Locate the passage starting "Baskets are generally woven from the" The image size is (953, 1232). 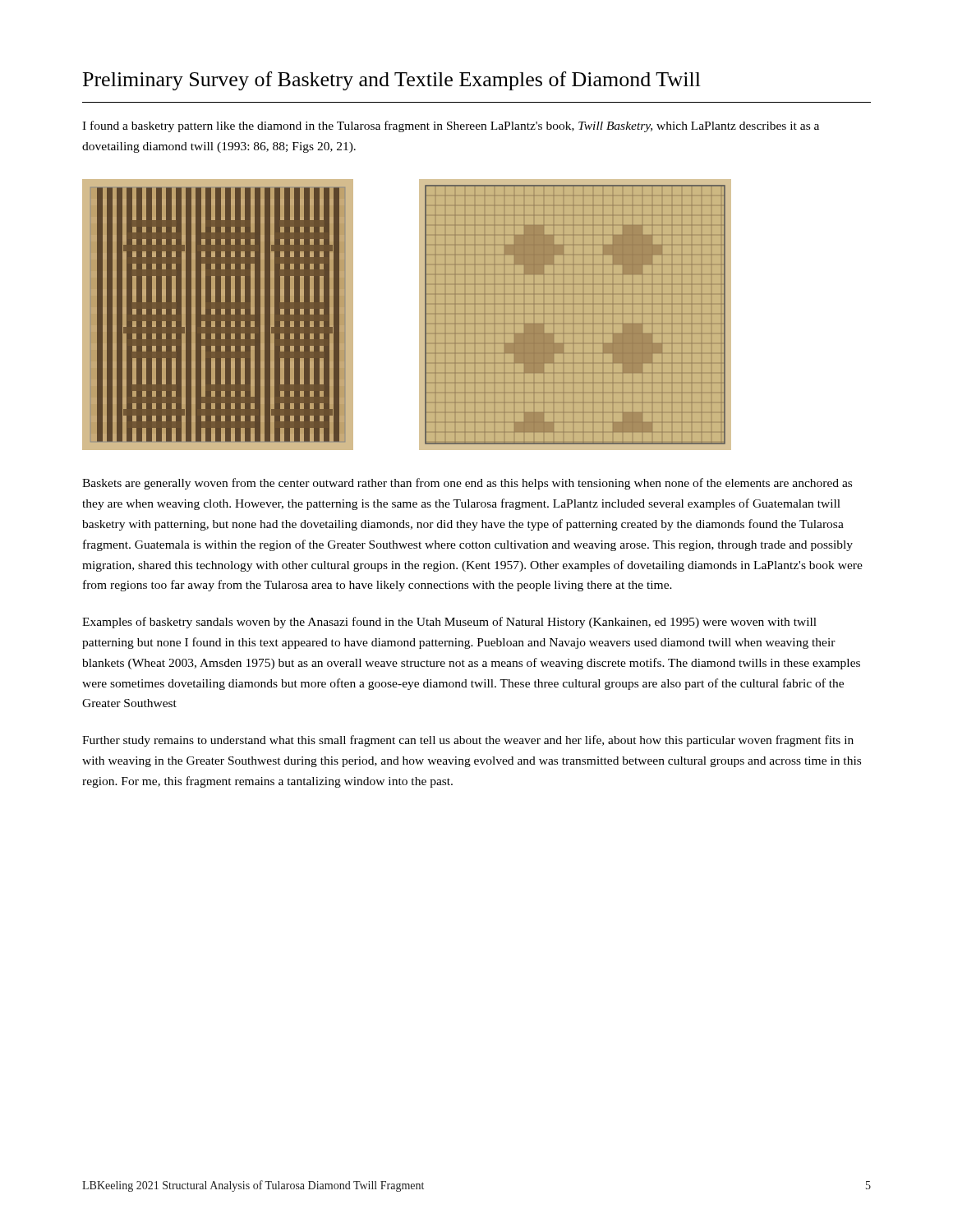[472, 534]
